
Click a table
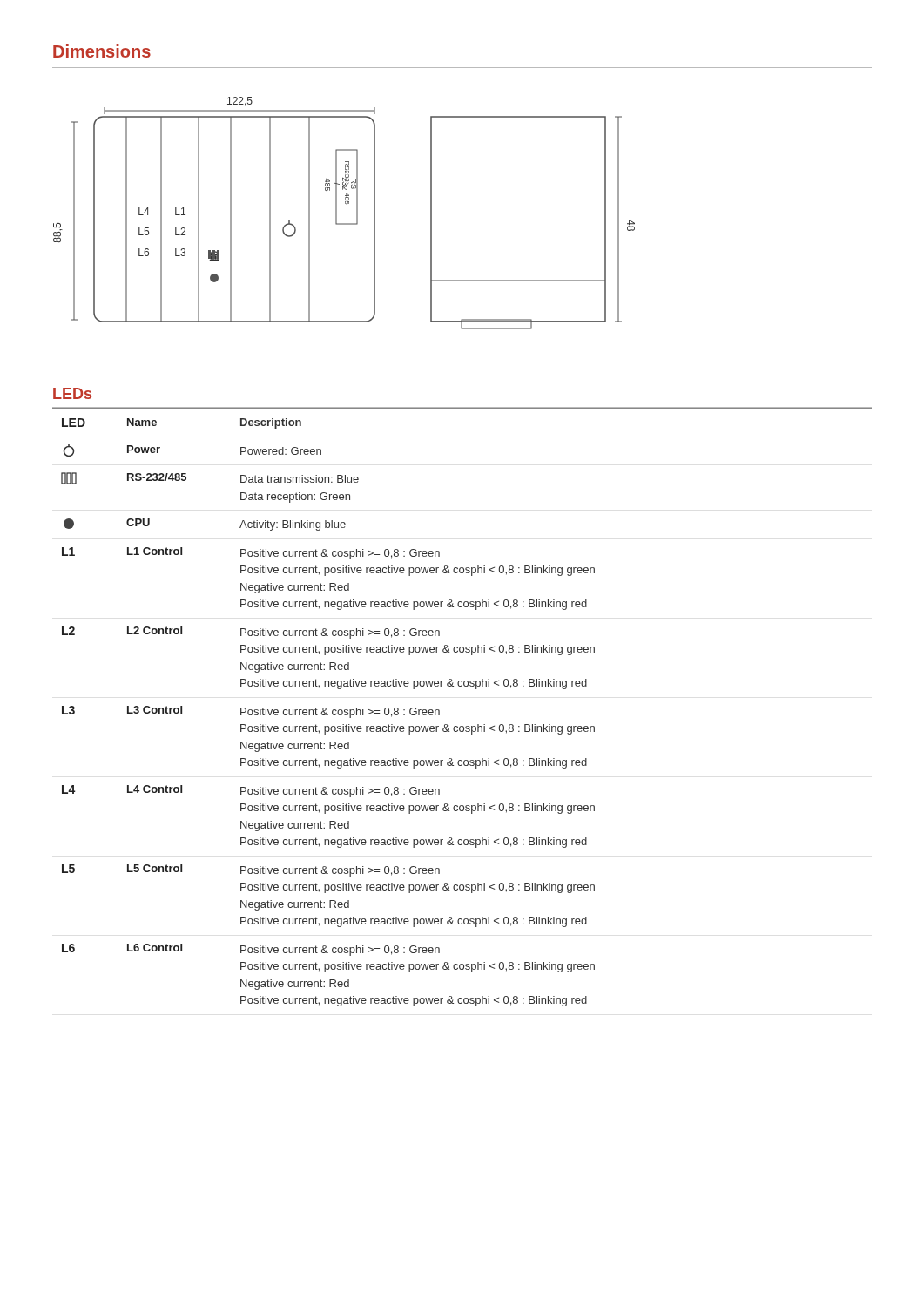point(462,711)
